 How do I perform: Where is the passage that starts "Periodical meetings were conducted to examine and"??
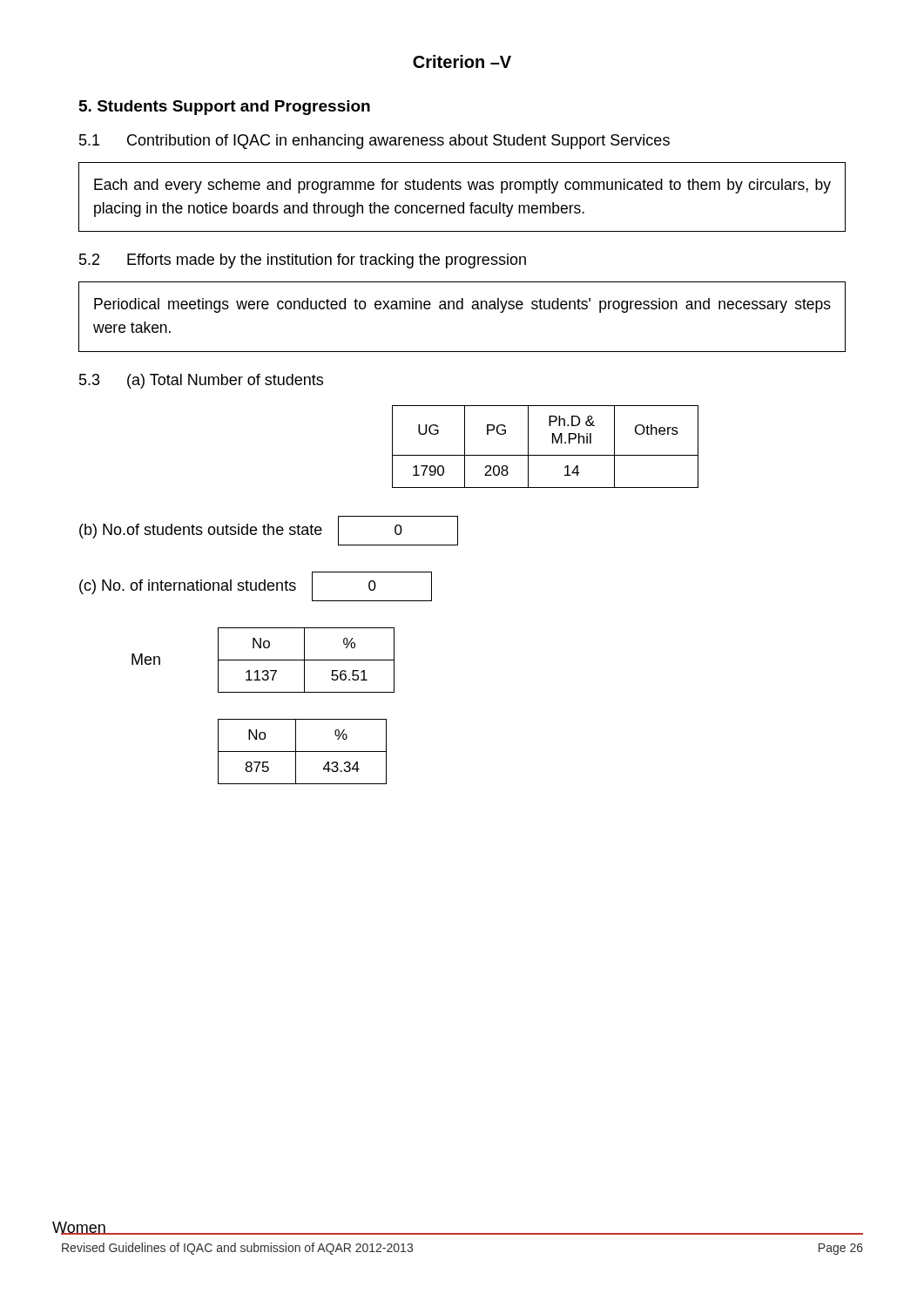pos(462,316)
